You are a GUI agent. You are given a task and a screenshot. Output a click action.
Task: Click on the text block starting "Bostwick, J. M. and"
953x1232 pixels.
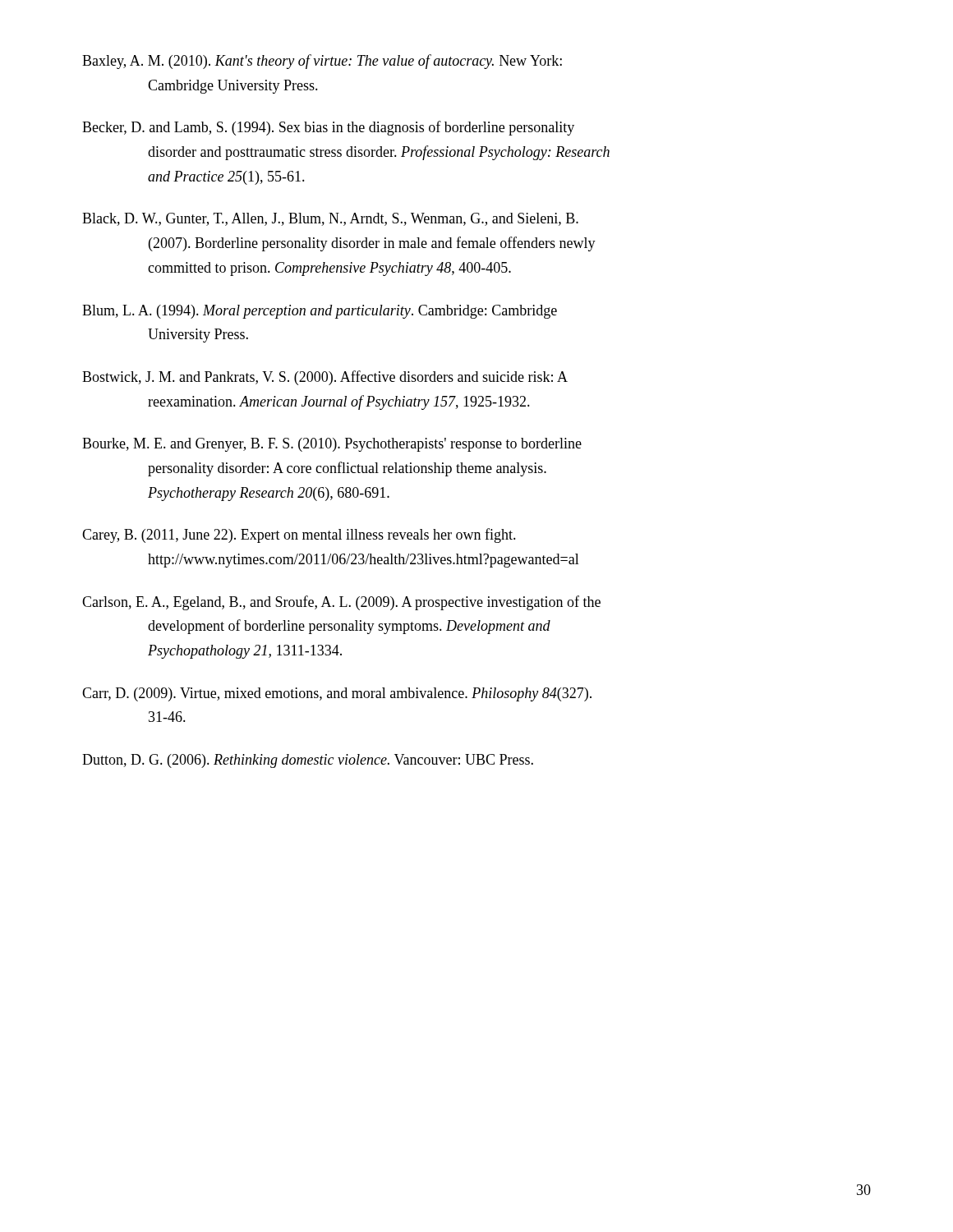(325, 391)
